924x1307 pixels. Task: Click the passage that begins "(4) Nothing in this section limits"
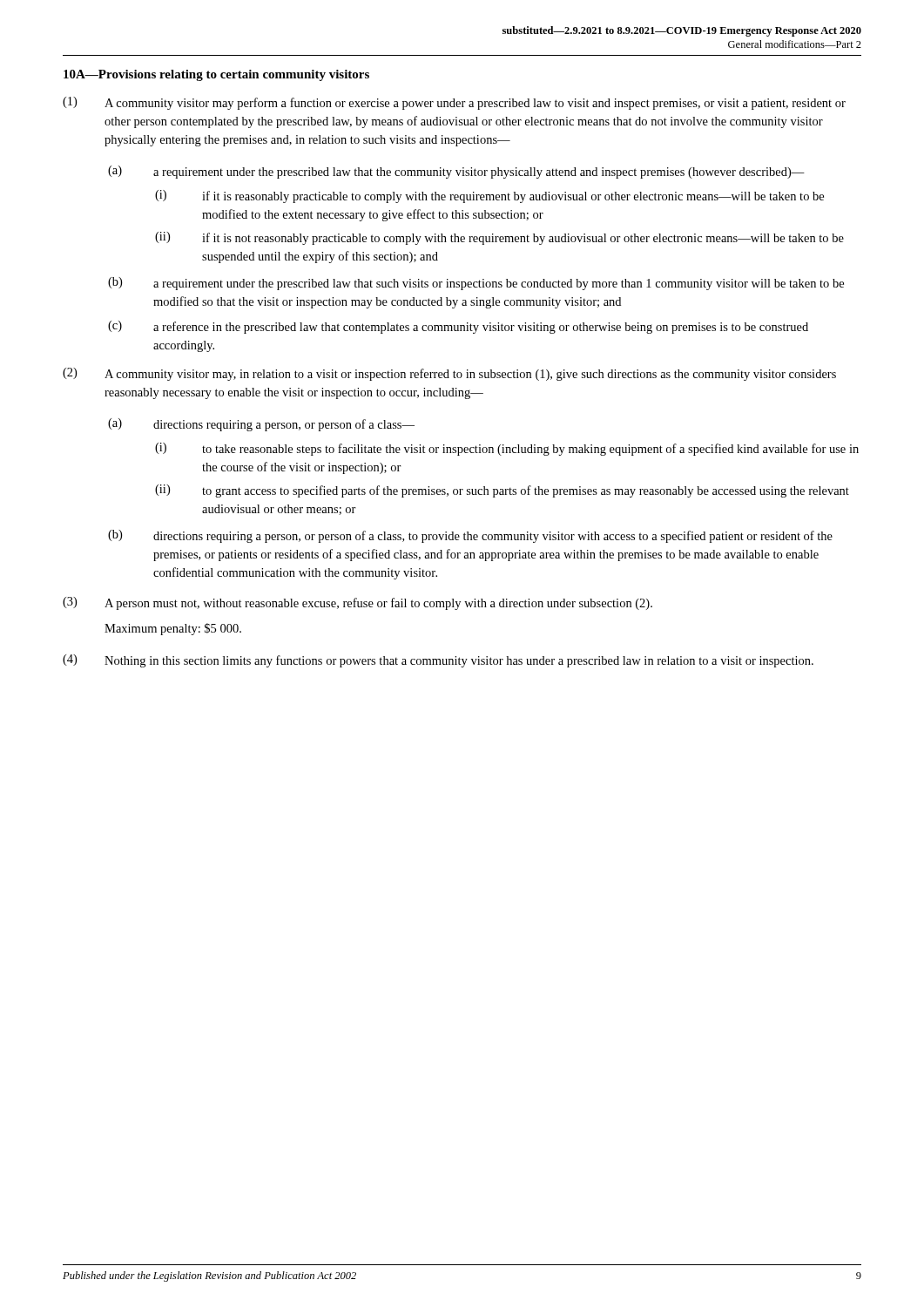462,665
